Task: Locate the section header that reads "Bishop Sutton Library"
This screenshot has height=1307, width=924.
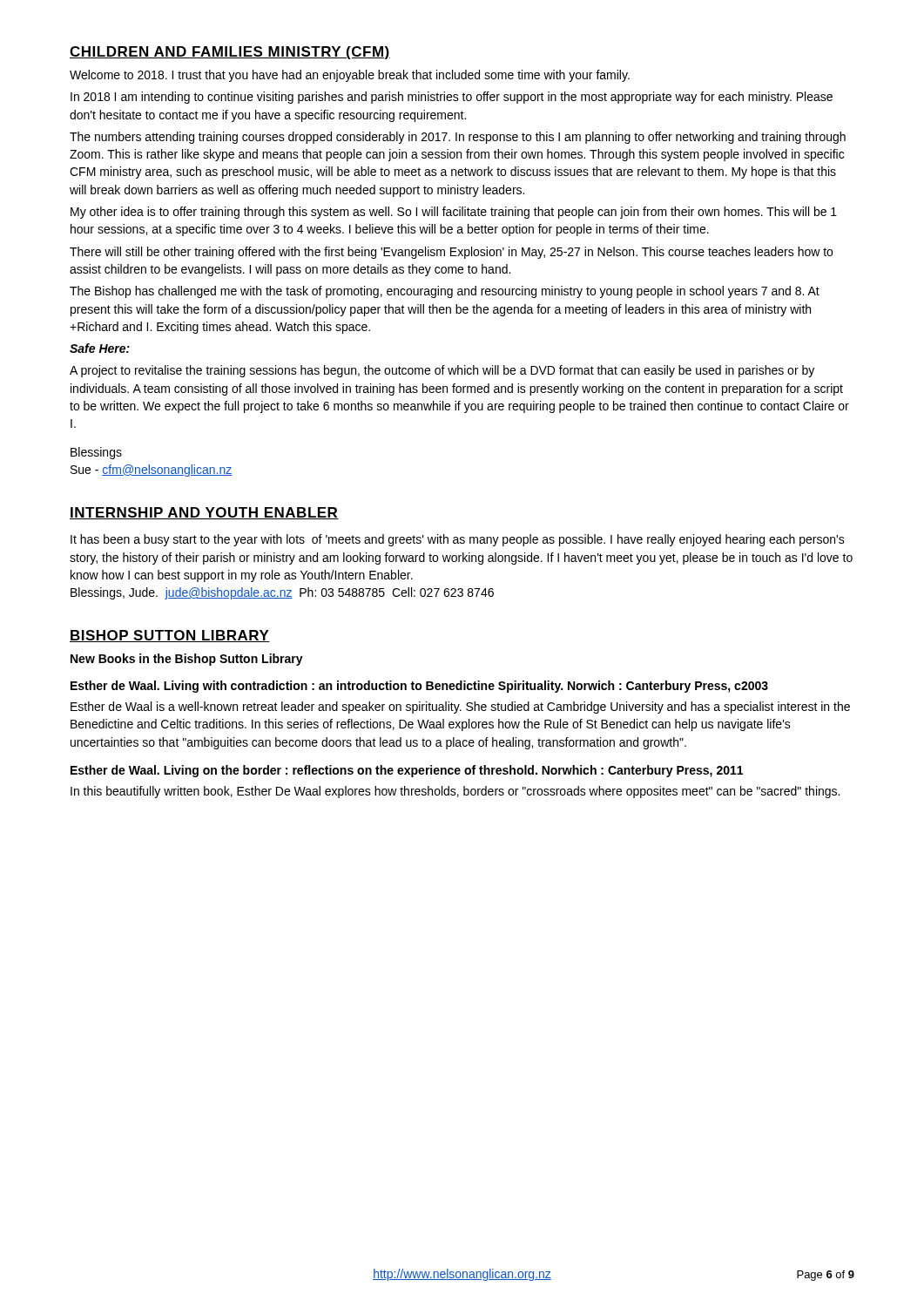Action: click(x=170, y=636)
